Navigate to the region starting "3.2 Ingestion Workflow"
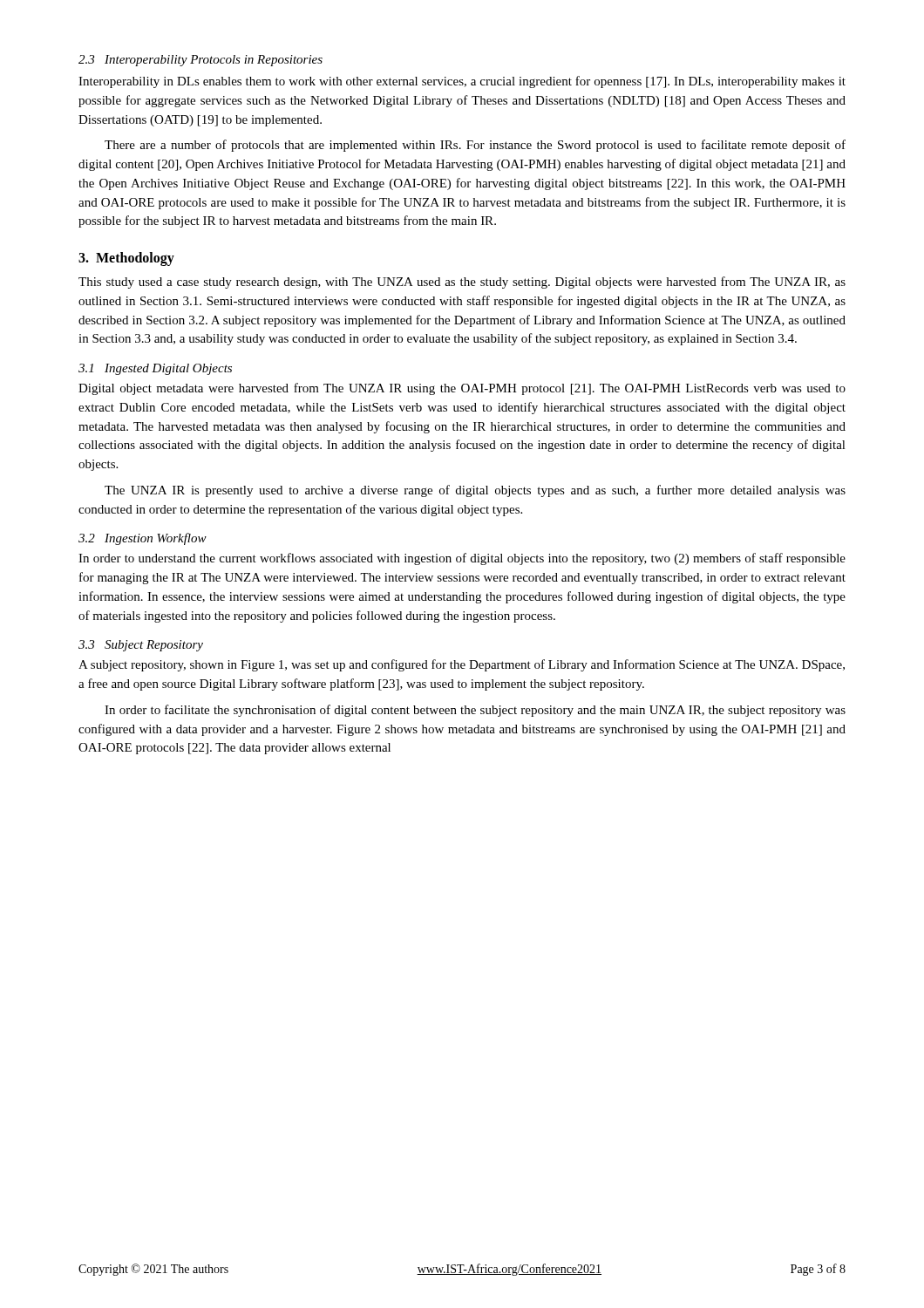 (142, 538)
